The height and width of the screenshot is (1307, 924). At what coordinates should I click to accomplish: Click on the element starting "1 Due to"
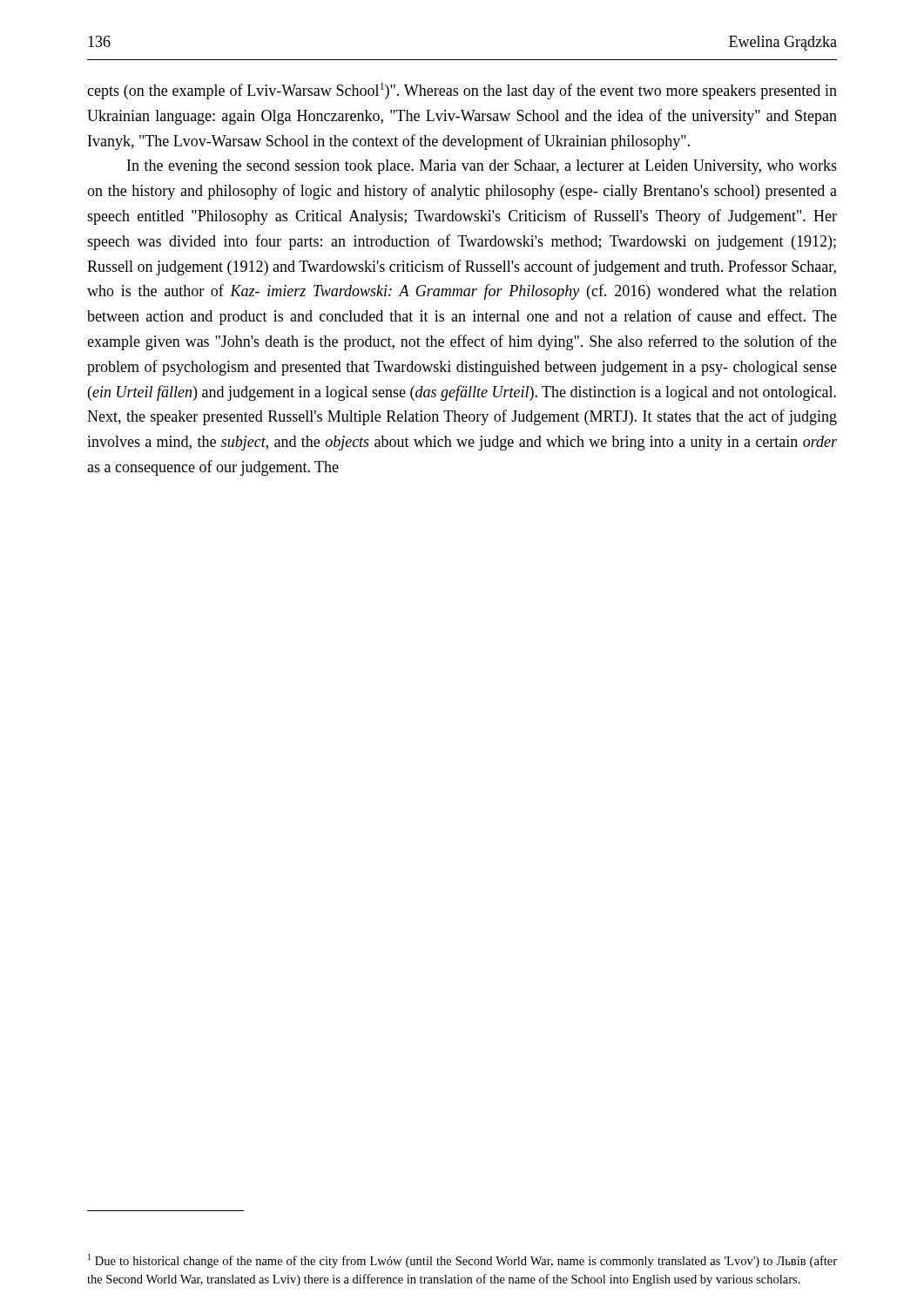pos(462,1269)
